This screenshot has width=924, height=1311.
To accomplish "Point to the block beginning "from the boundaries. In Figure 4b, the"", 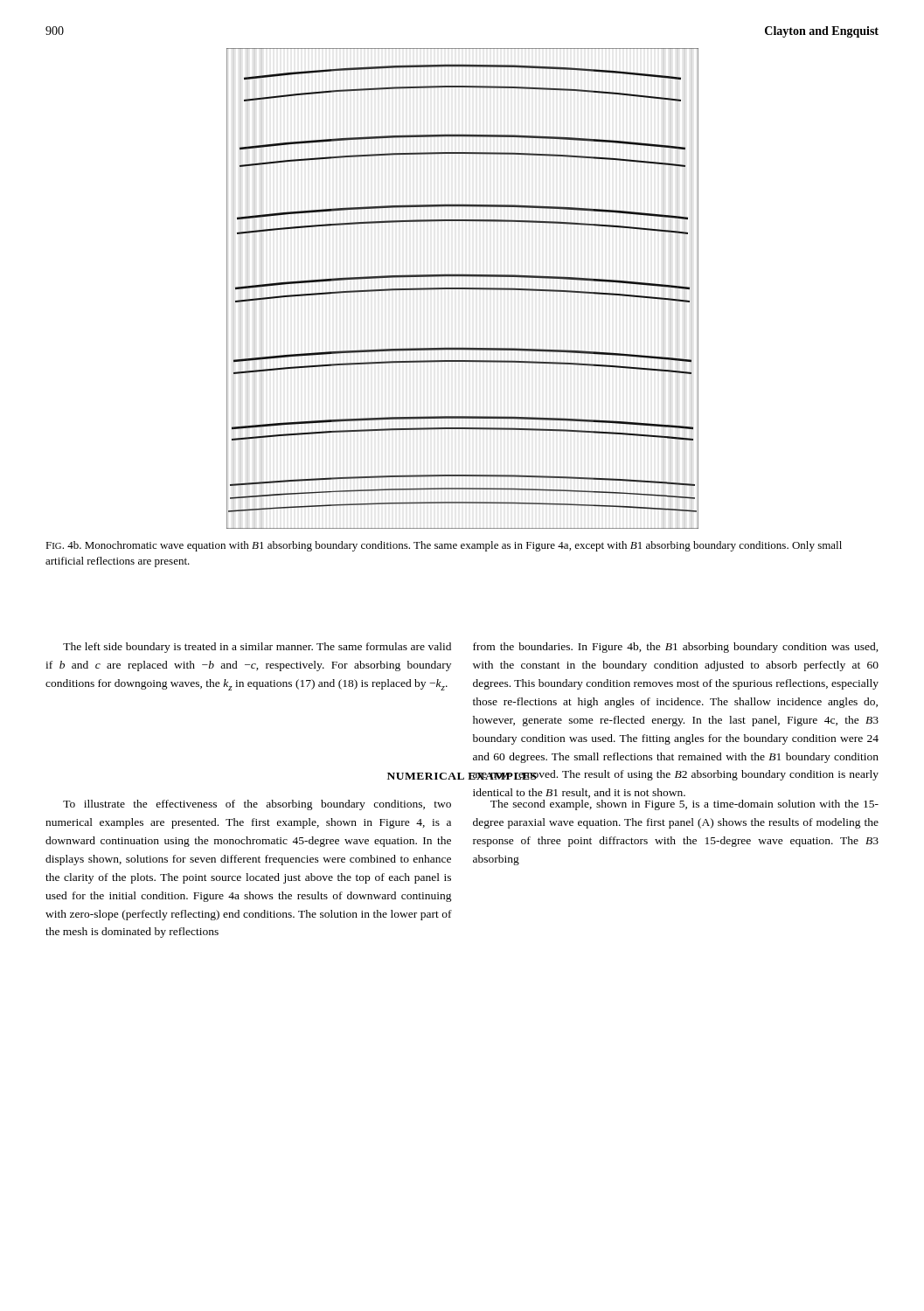I will 676,720.
